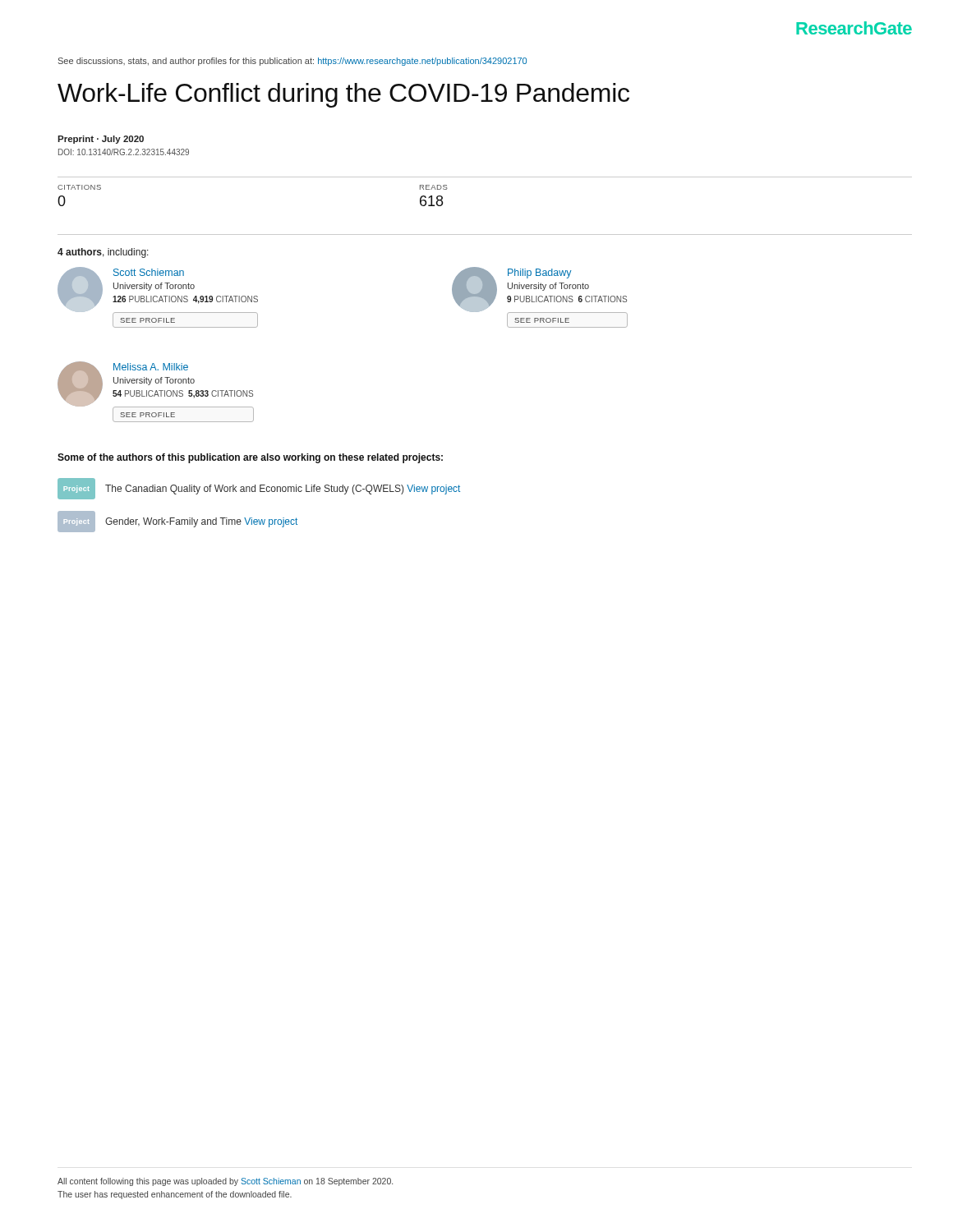Point to the block beginning "Scott Schieman University of Toronto 126"
Viewport: 953px width, 1232px height.
(158, 297)
